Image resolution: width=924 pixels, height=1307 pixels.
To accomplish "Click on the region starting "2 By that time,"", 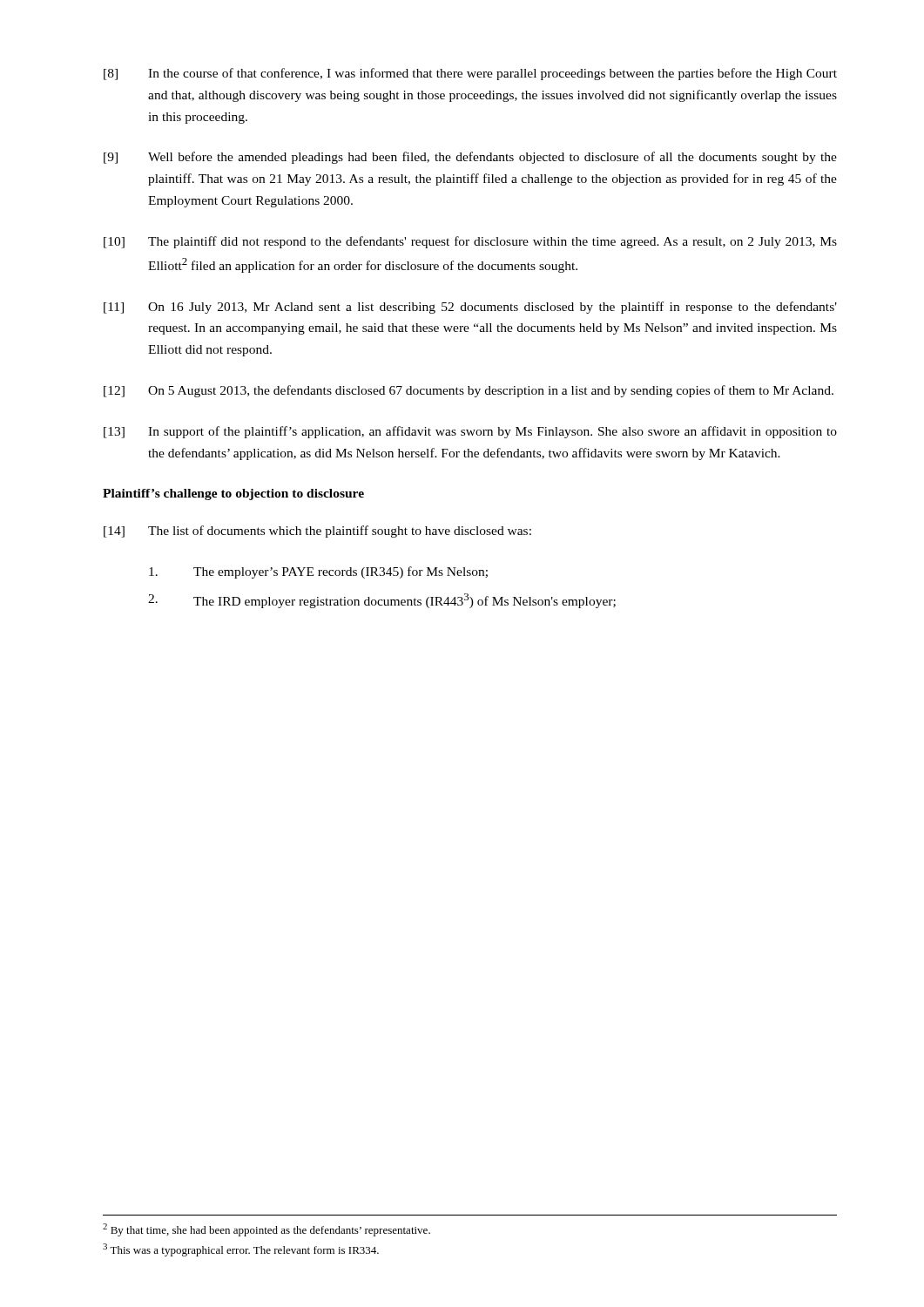I will pos(267,1239).
